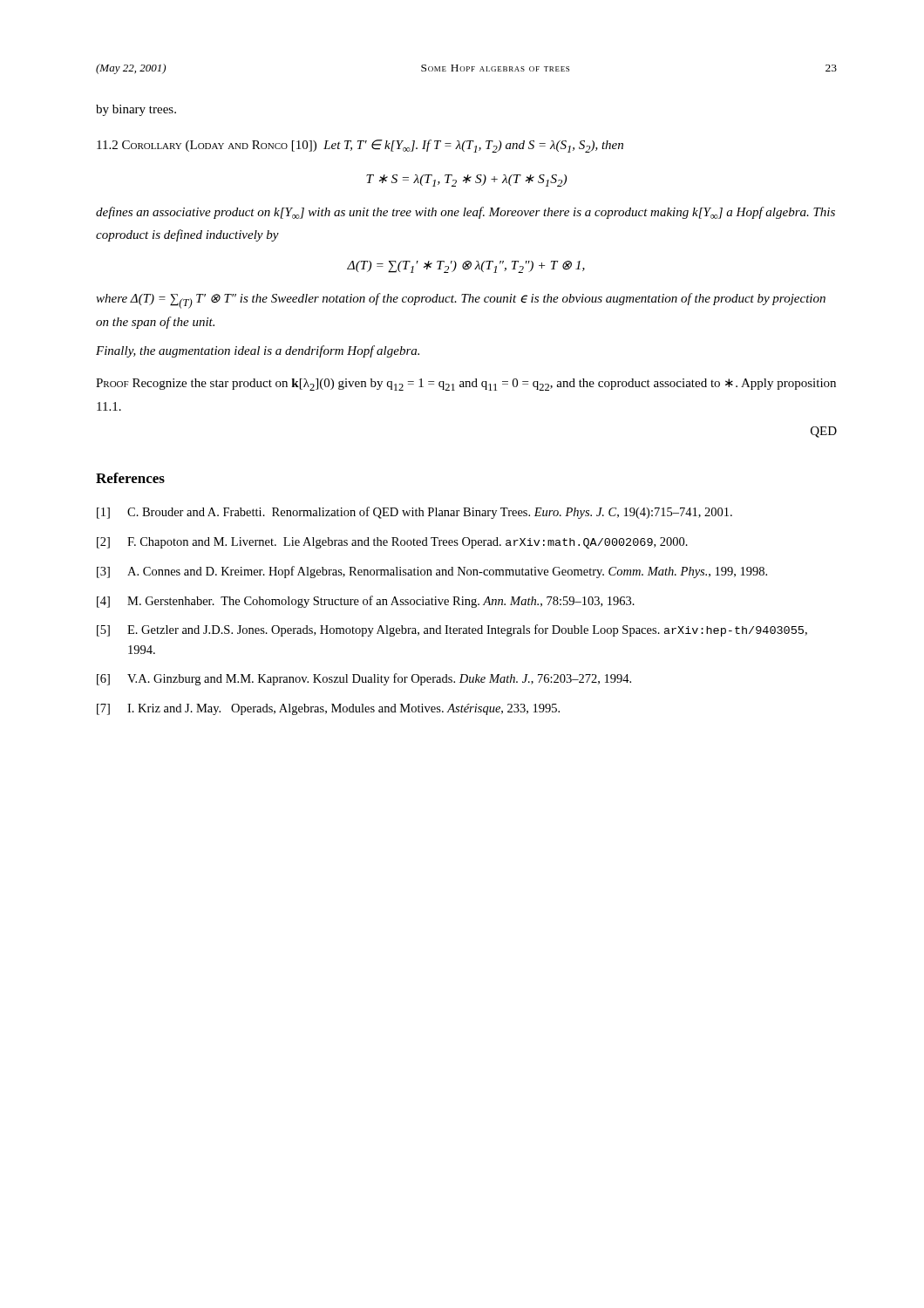Image resolution: width=924 pixels, height=1308 pixels.
Task: Point to the block beginning "[4] M. Gerstenhaber. The Cohomology"
Action: click(x=466, y=601)
